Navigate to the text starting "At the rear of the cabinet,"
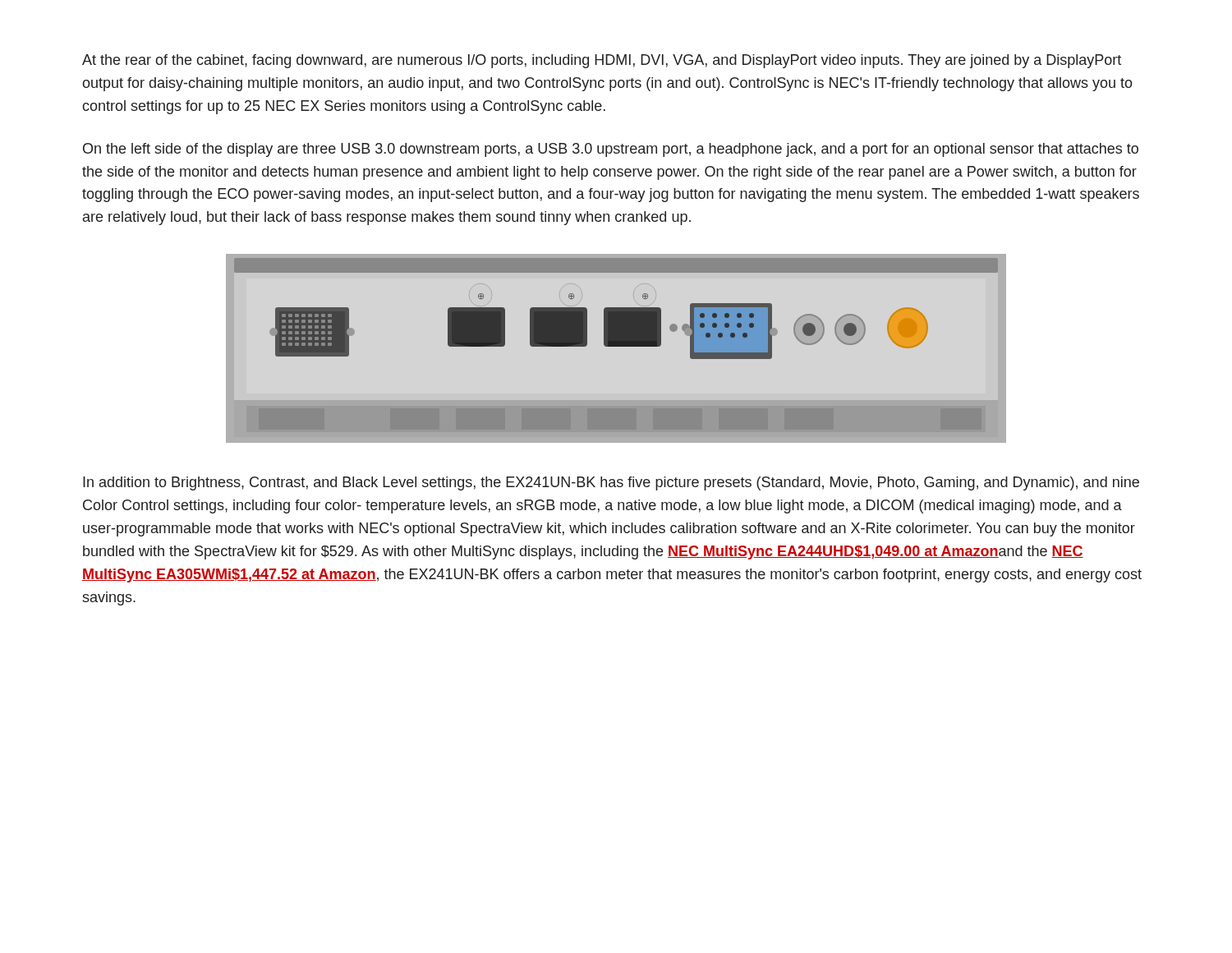The width and height of the screenshot is (1232, 953). (x=607, y=83)
